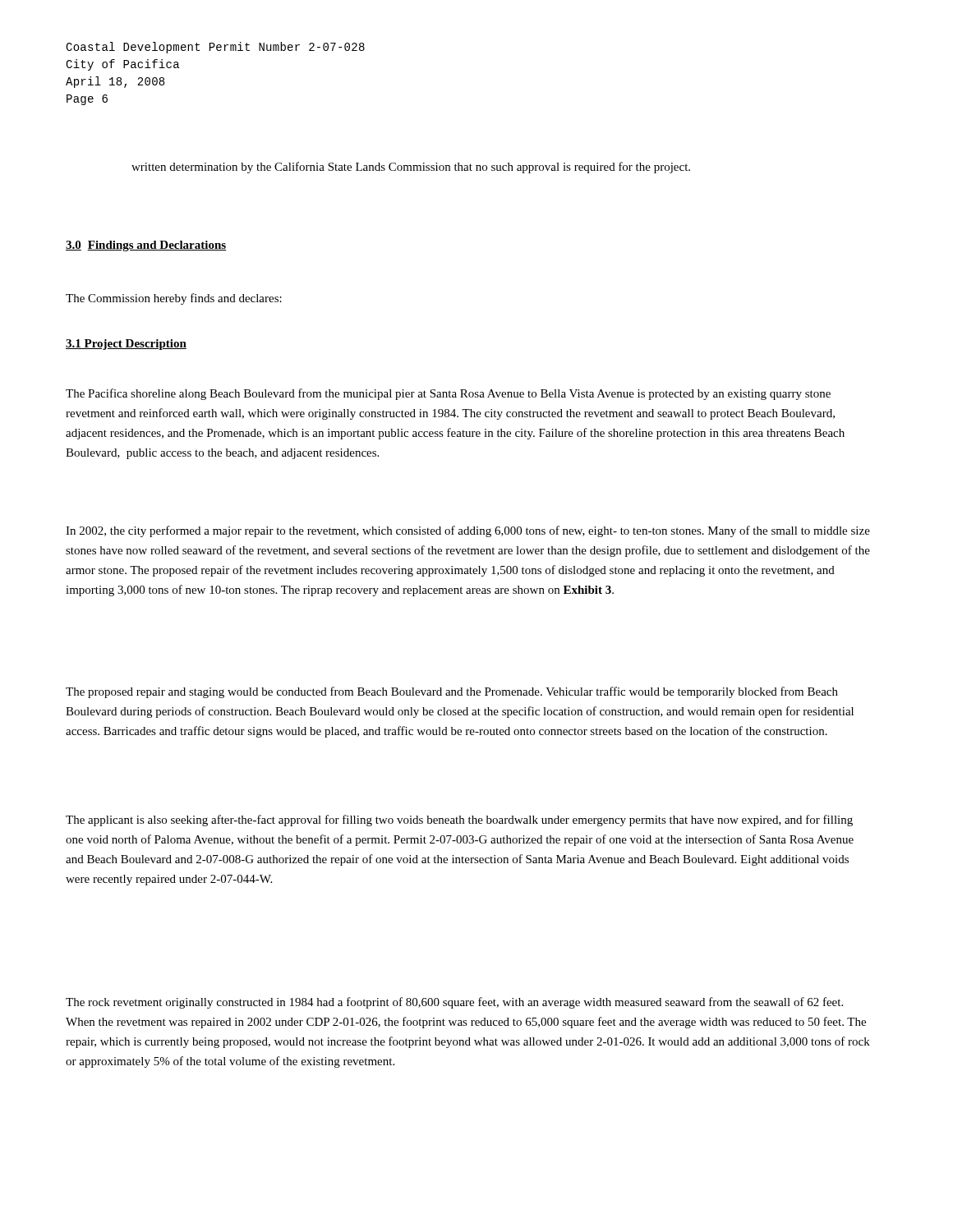
Task: Find the passage starting "The applicant is also"
Action: click(x=460, y=849)
